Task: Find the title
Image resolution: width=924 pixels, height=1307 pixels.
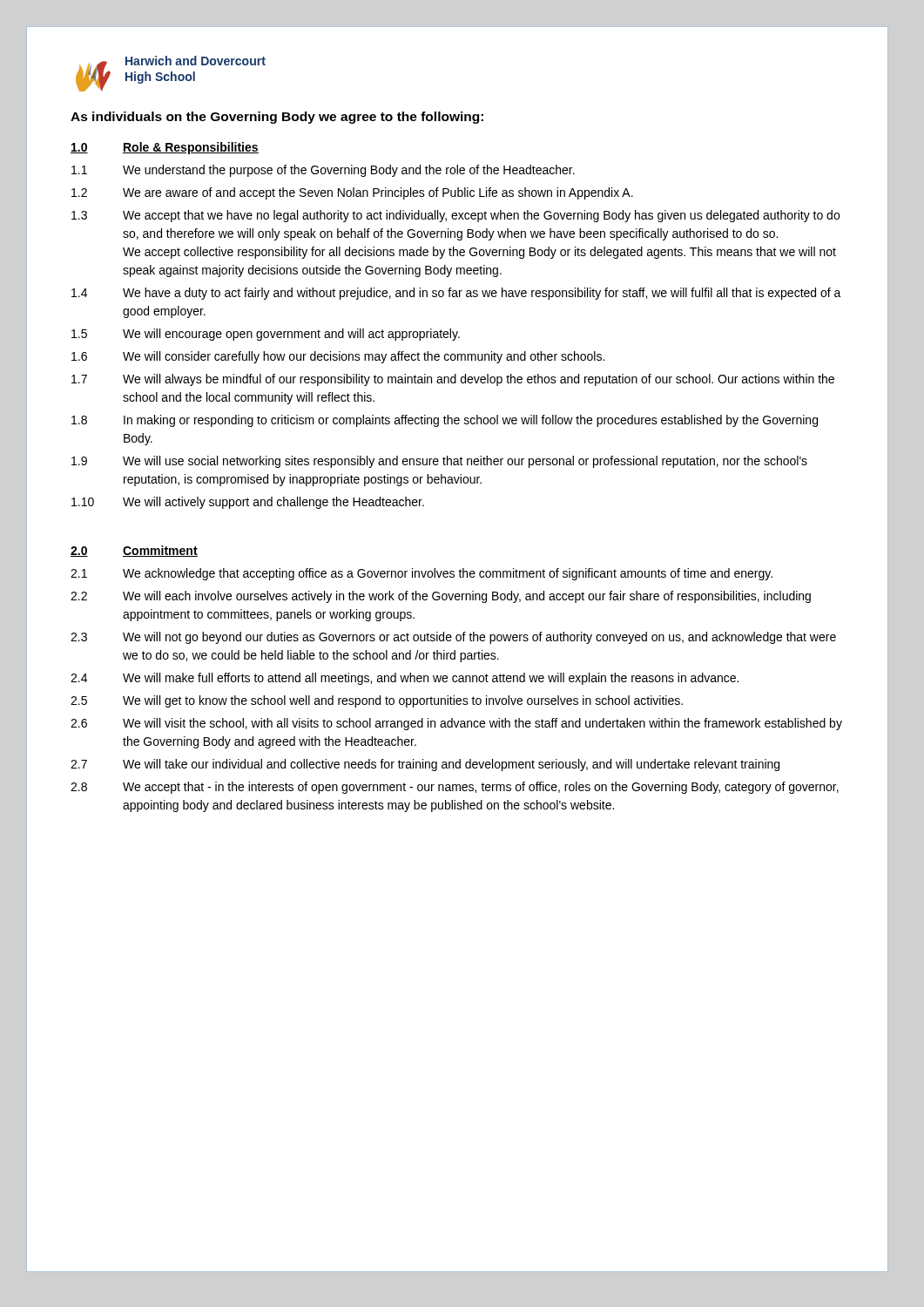Action: [278, 116]
